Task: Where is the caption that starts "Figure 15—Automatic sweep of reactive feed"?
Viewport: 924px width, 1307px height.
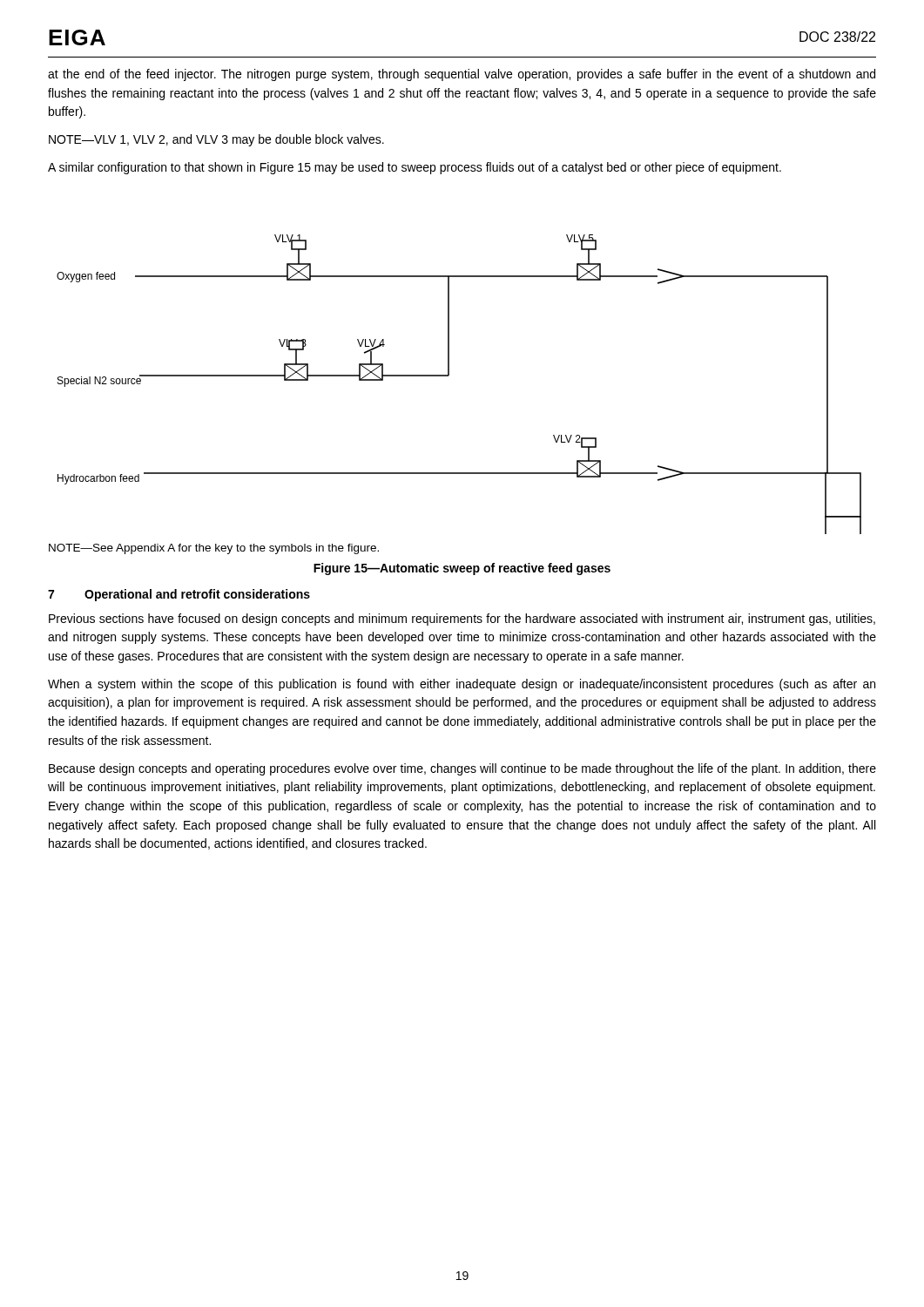Action: click(462, 568)
